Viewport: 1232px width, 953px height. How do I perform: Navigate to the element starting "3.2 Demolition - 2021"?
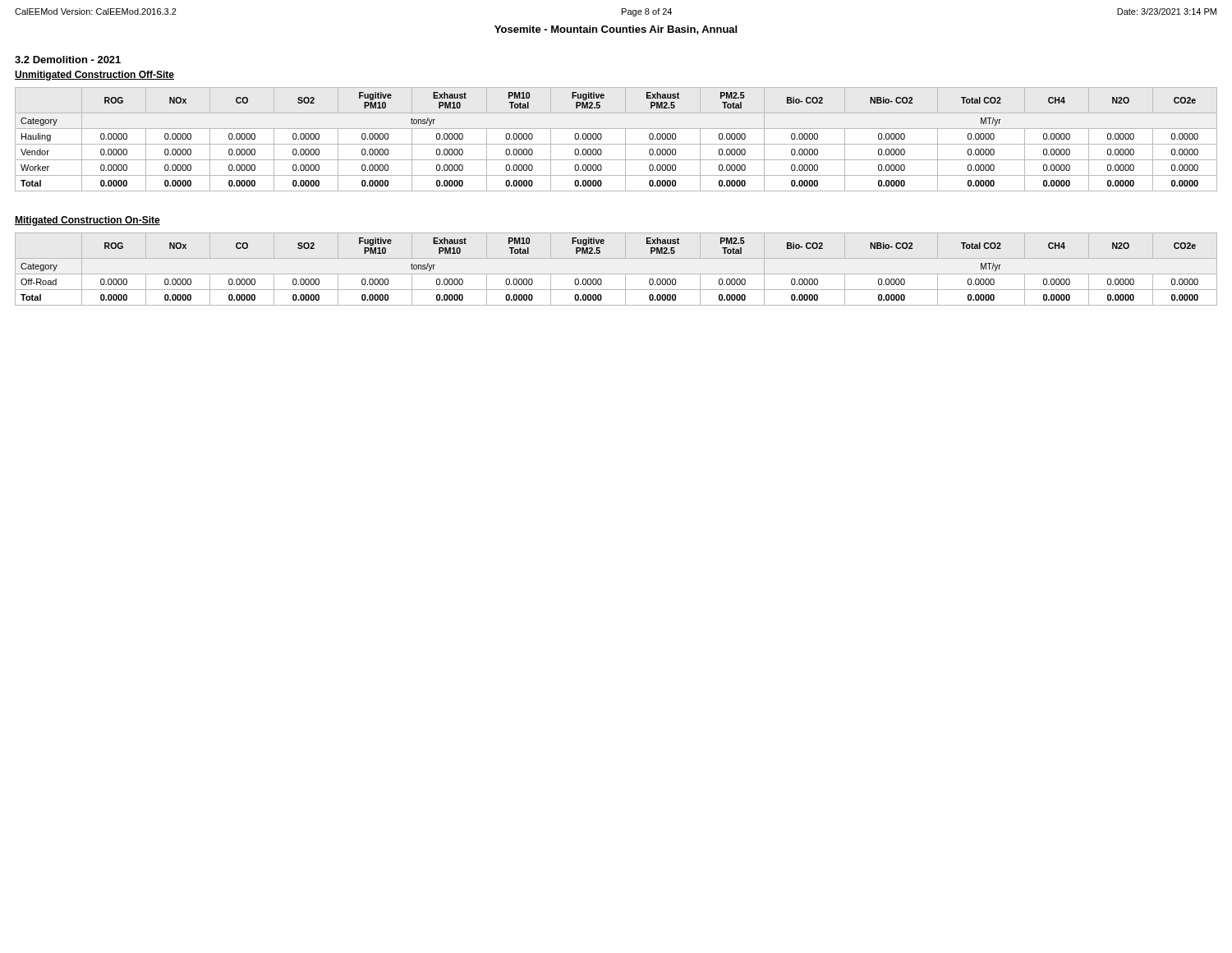(x=68, y=60)
